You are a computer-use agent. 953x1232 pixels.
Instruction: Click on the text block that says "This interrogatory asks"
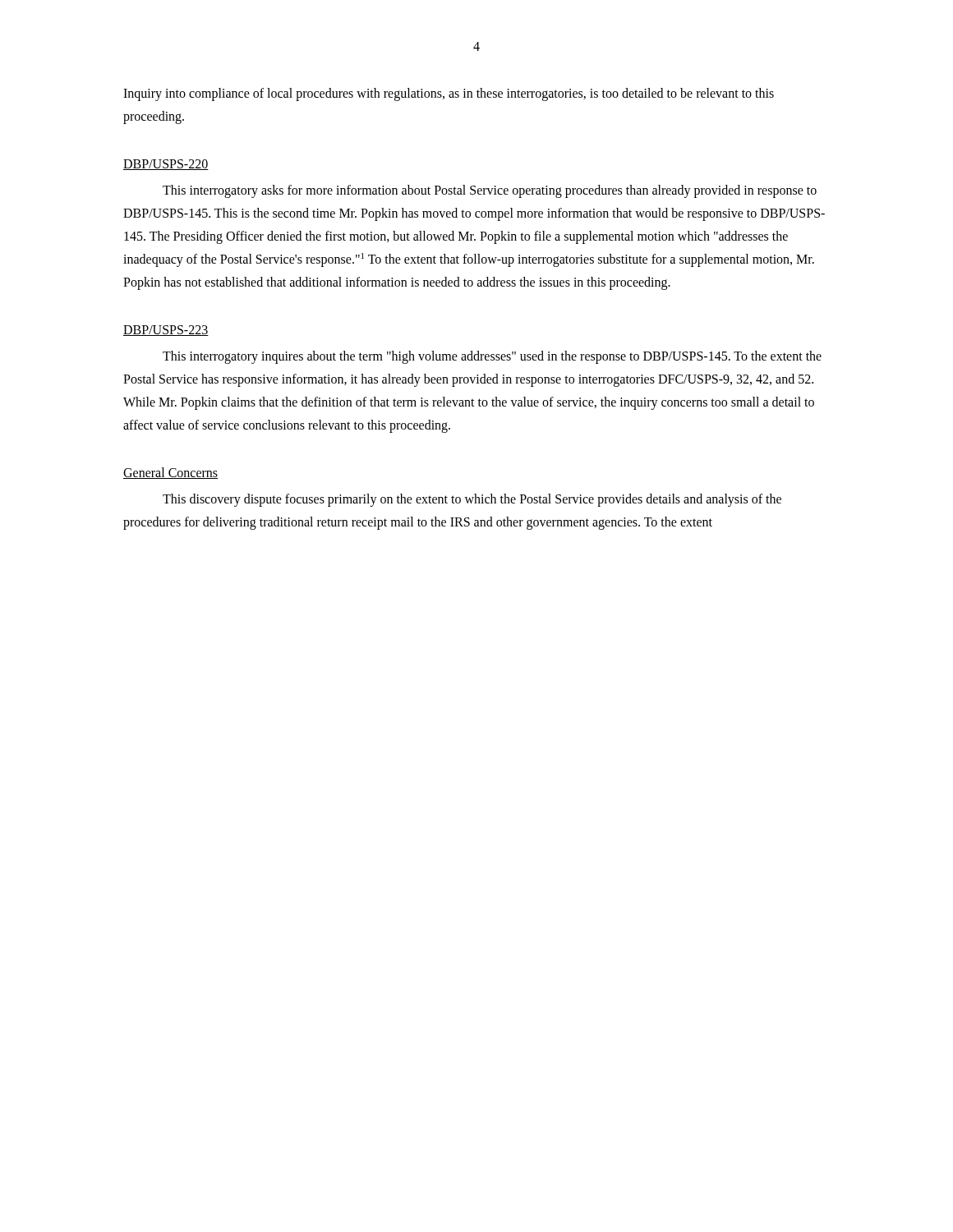474,236
